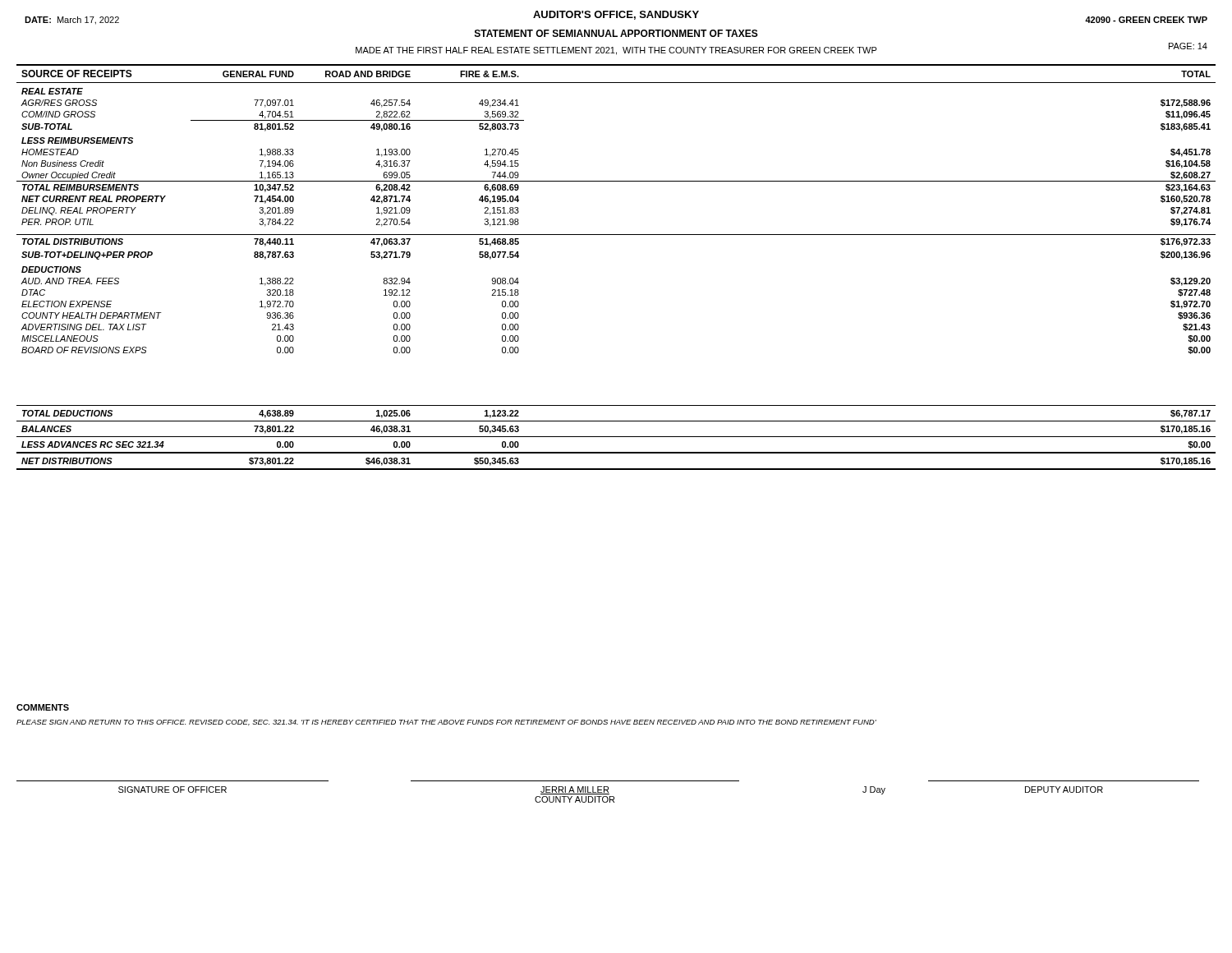
Task: Locate the text "DEPUTY AUDITOR"
Action: (x=1064, y=790)
